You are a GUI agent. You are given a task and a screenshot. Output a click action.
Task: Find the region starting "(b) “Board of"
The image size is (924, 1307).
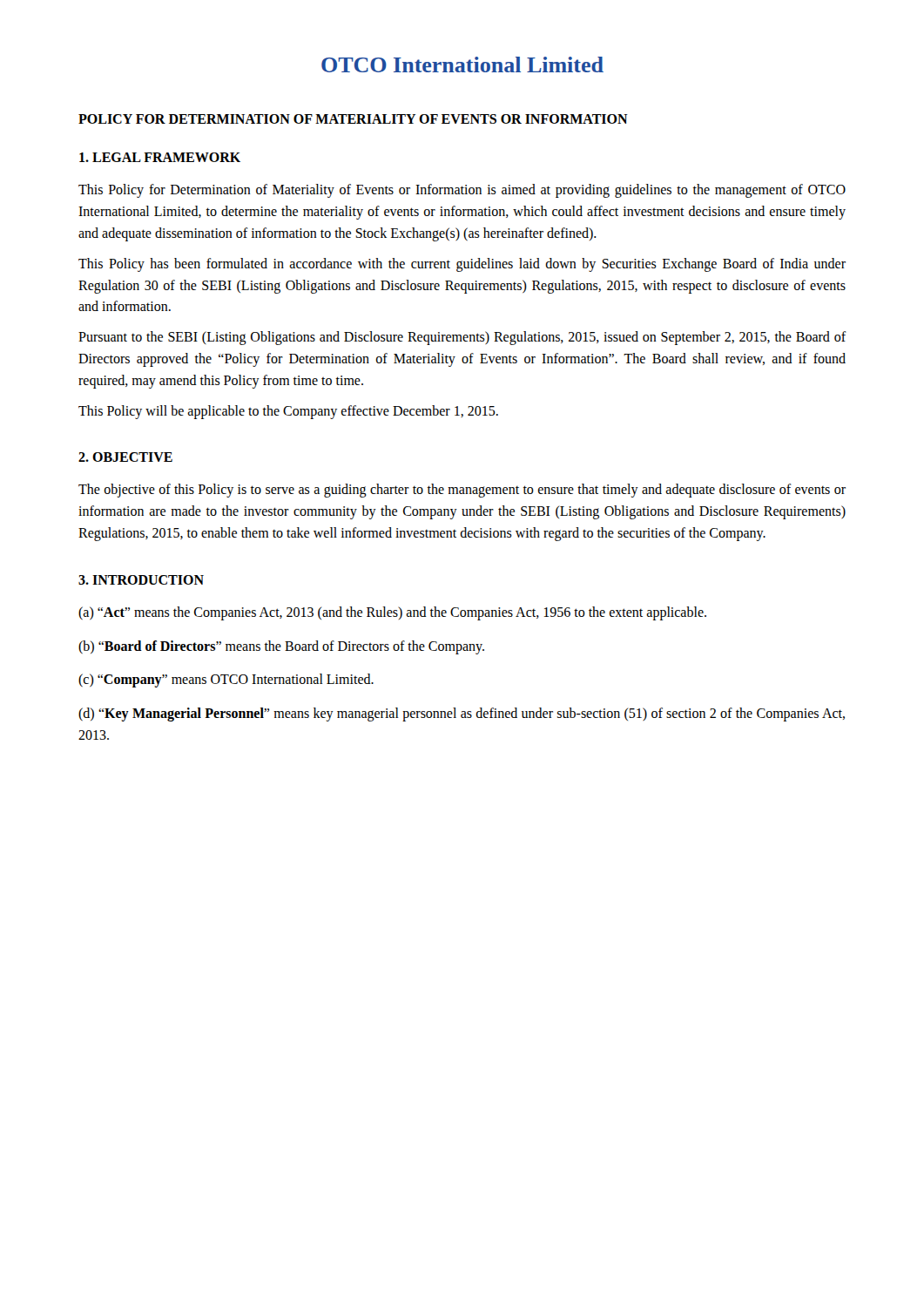282,646
